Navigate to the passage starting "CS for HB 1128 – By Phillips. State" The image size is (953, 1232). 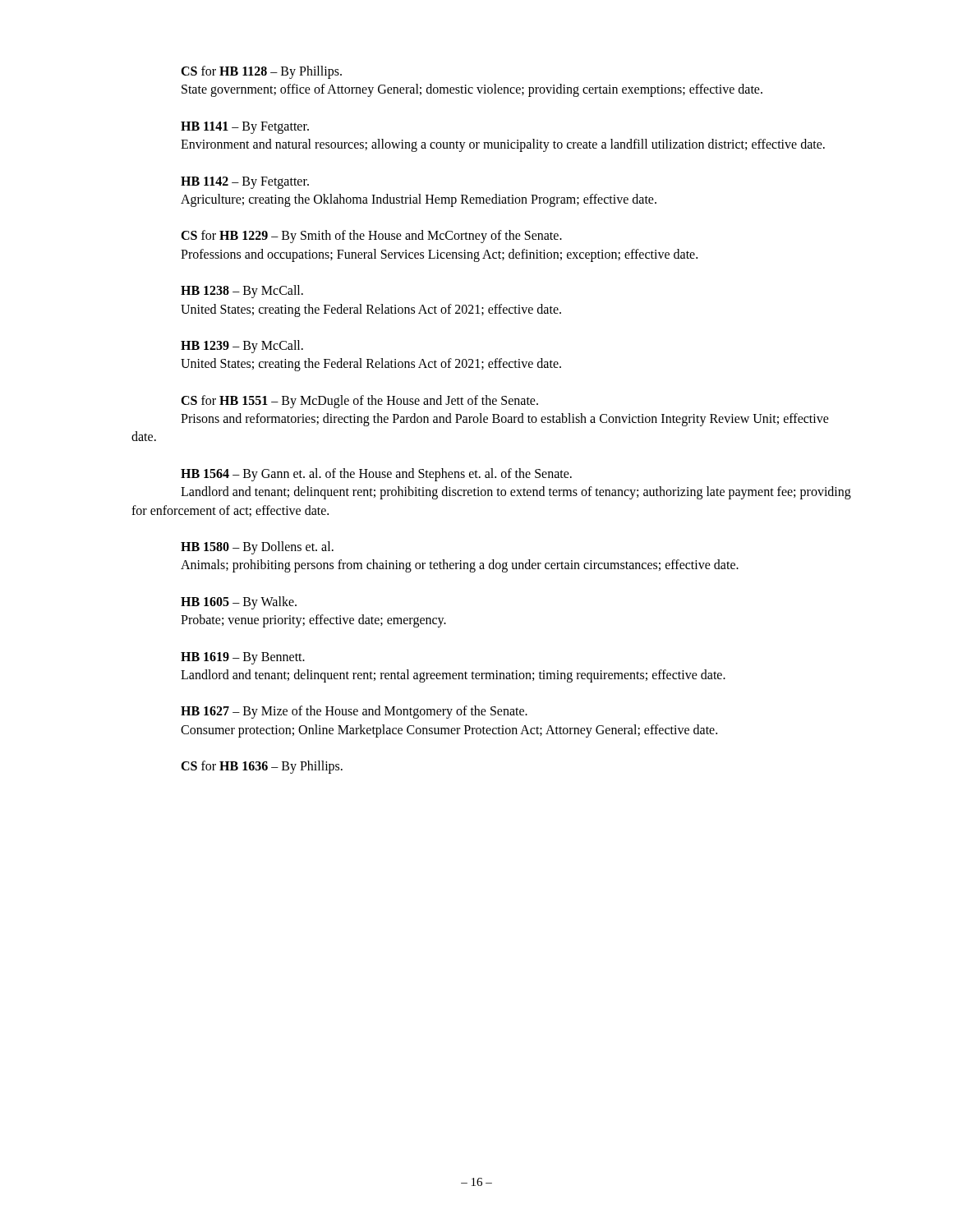[x=493, y=81]
